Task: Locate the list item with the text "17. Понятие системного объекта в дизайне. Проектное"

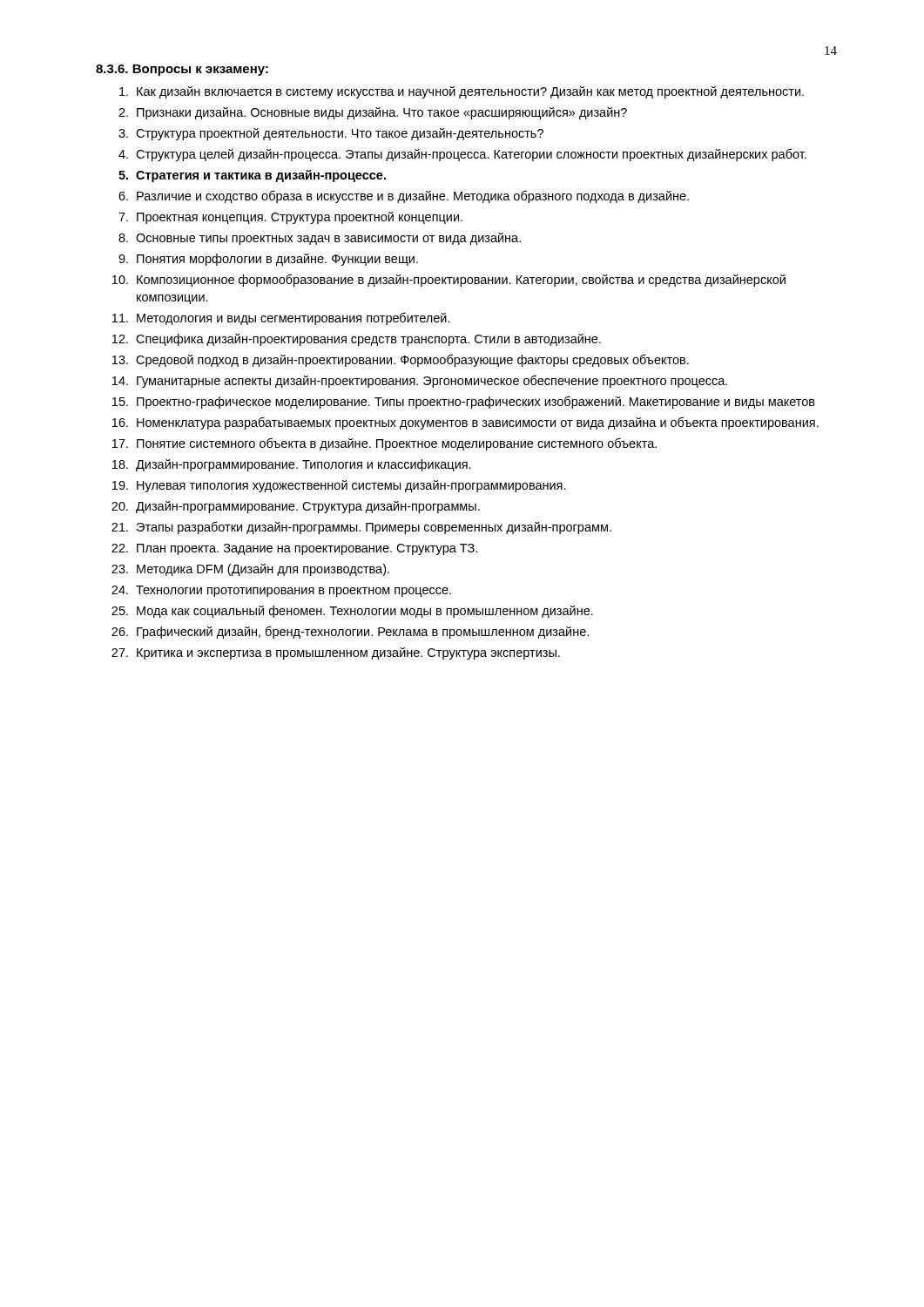Action: [466, 444]
